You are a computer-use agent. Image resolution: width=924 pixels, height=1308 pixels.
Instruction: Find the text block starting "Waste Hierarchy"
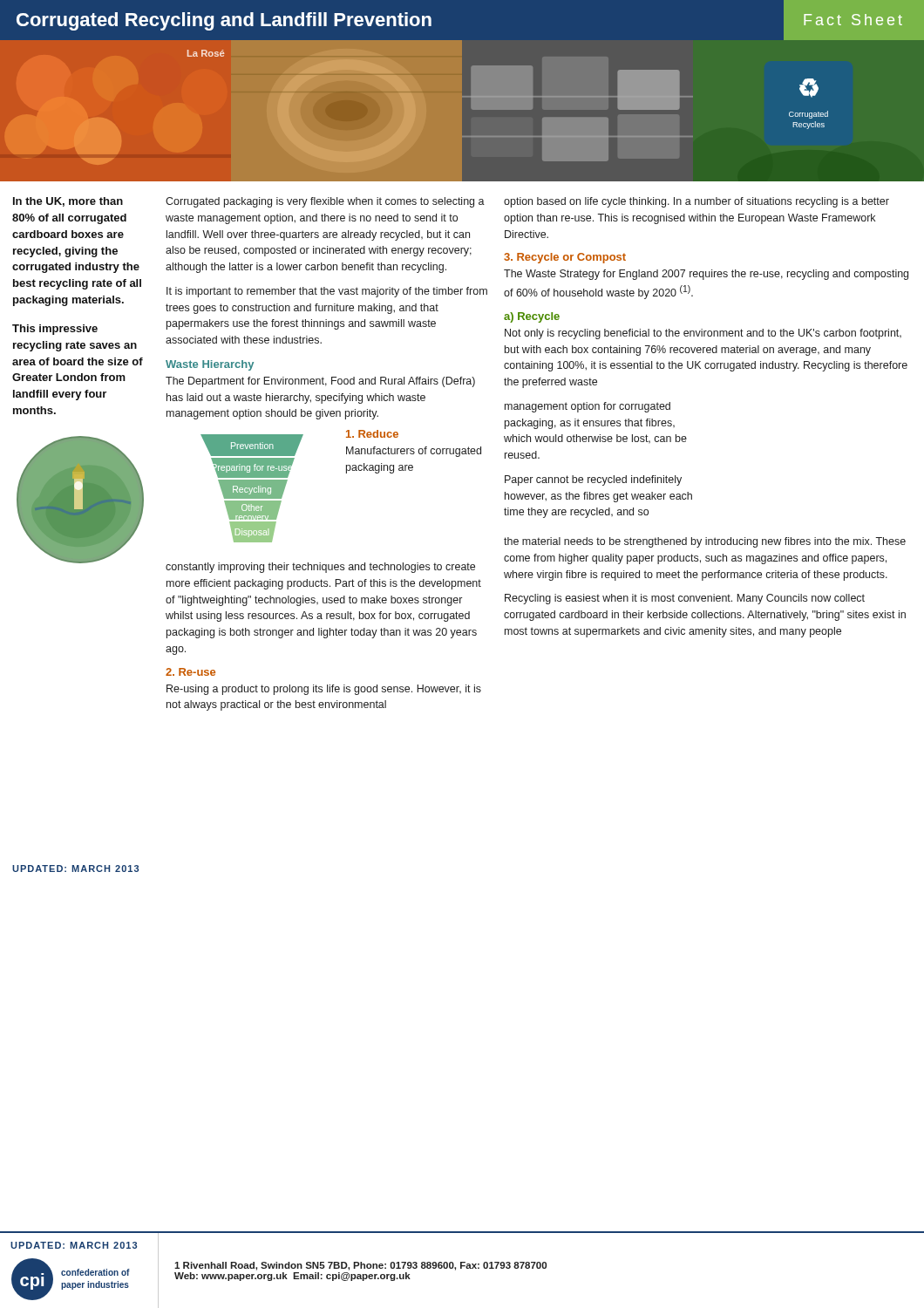pos(210,364)
